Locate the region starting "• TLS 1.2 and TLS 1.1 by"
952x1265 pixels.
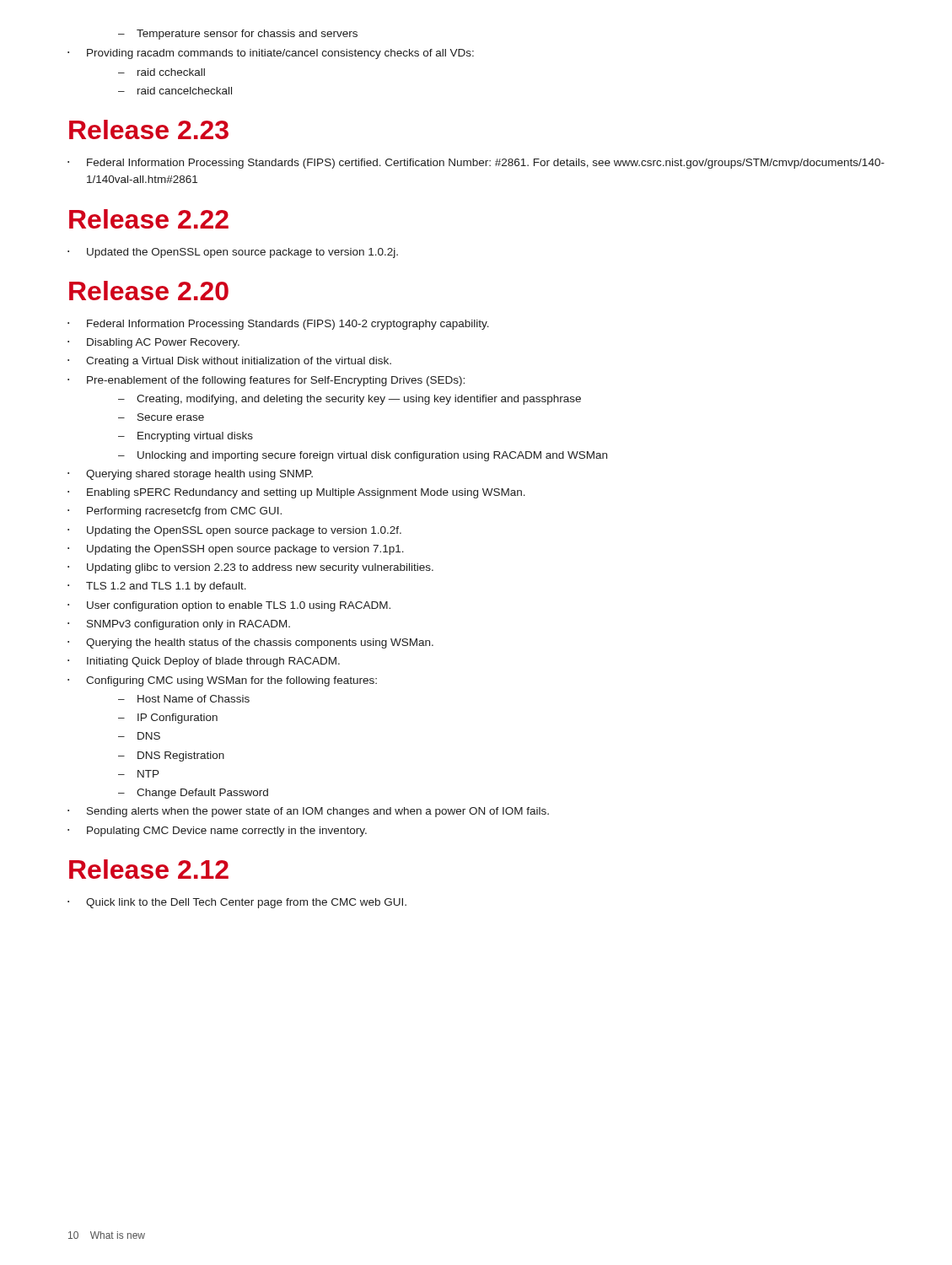(x=157, y=587)
